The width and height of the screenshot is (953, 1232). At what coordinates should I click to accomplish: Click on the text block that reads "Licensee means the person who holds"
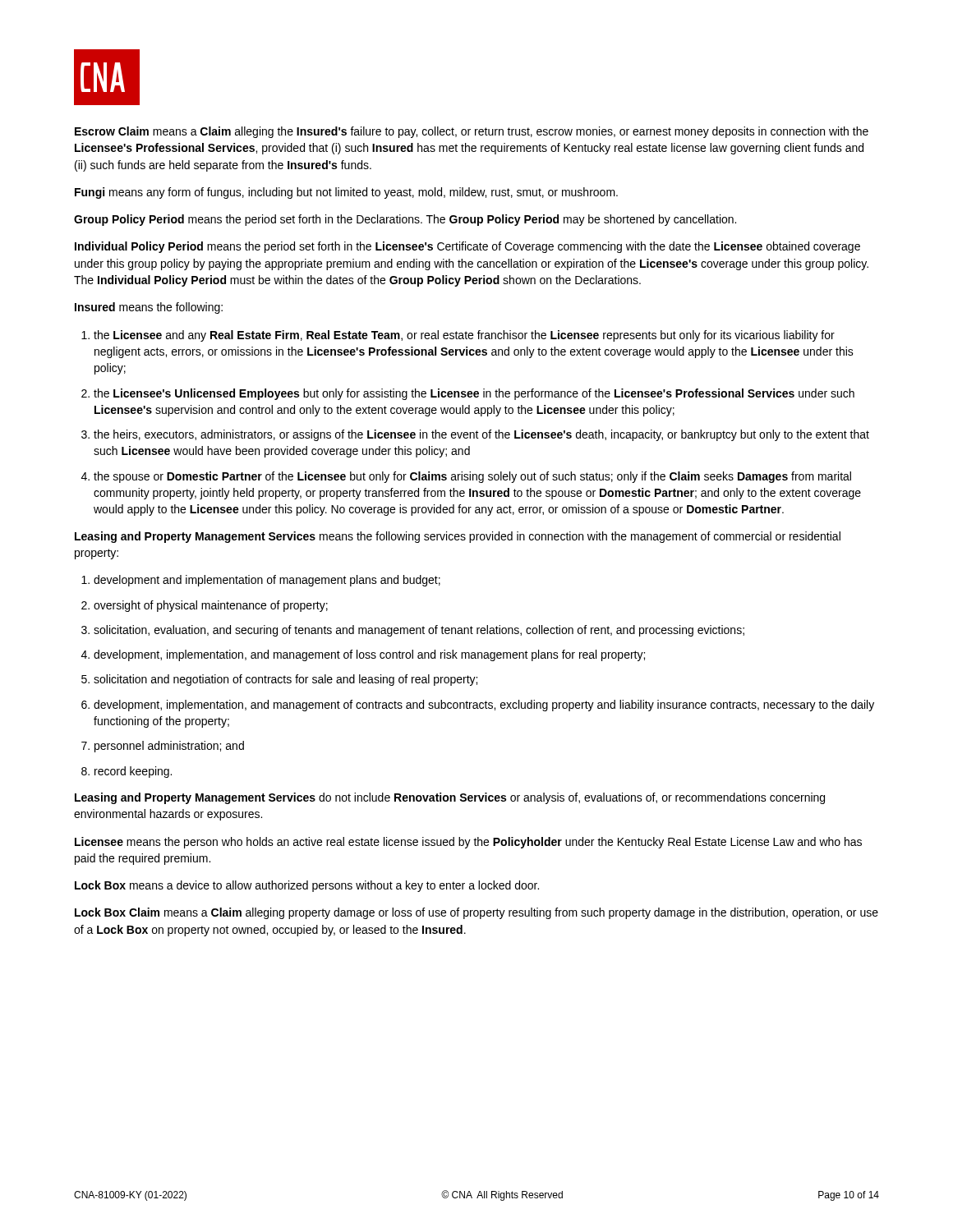pos(476,850)
